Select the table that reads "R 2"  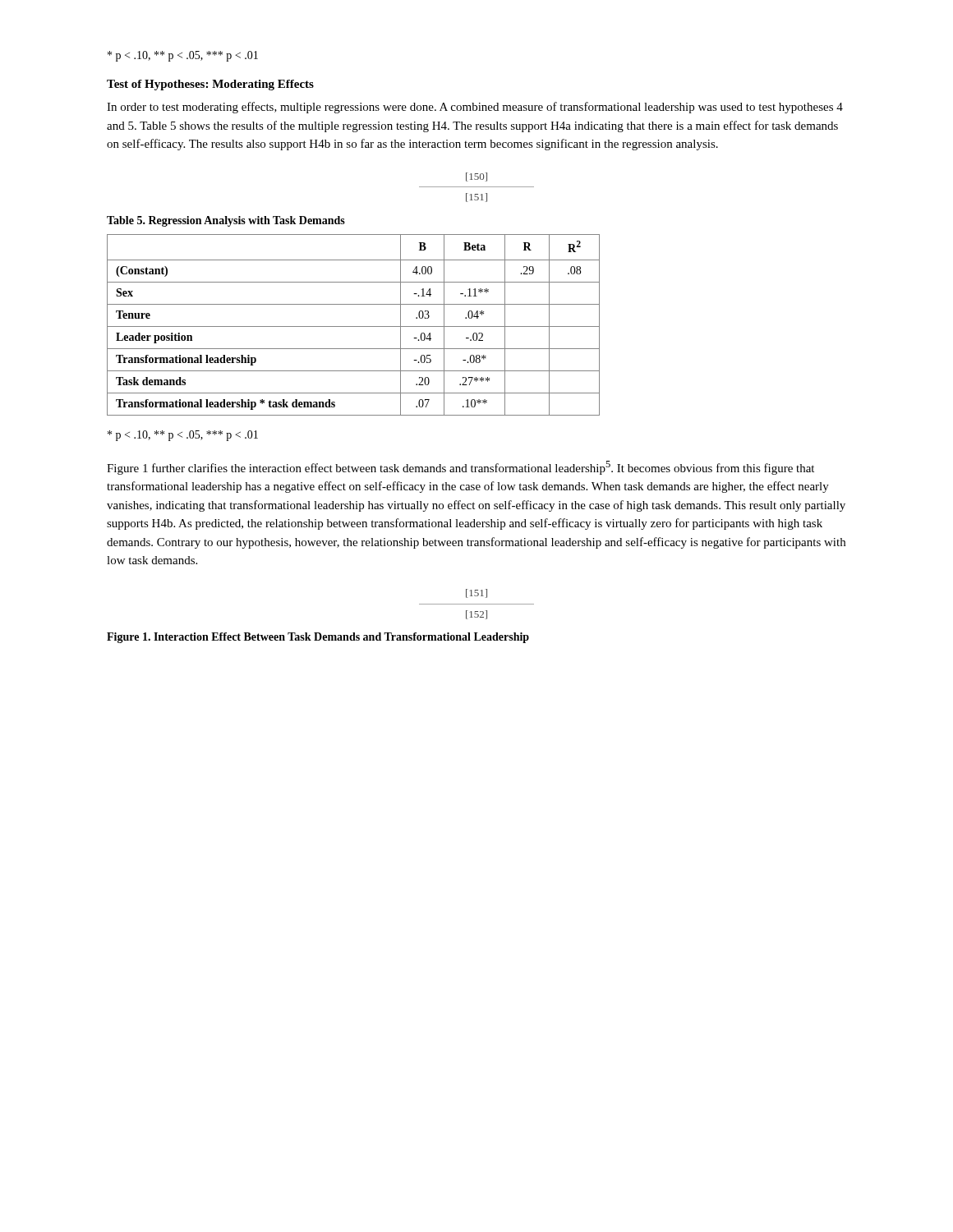[x=476, y=325]
